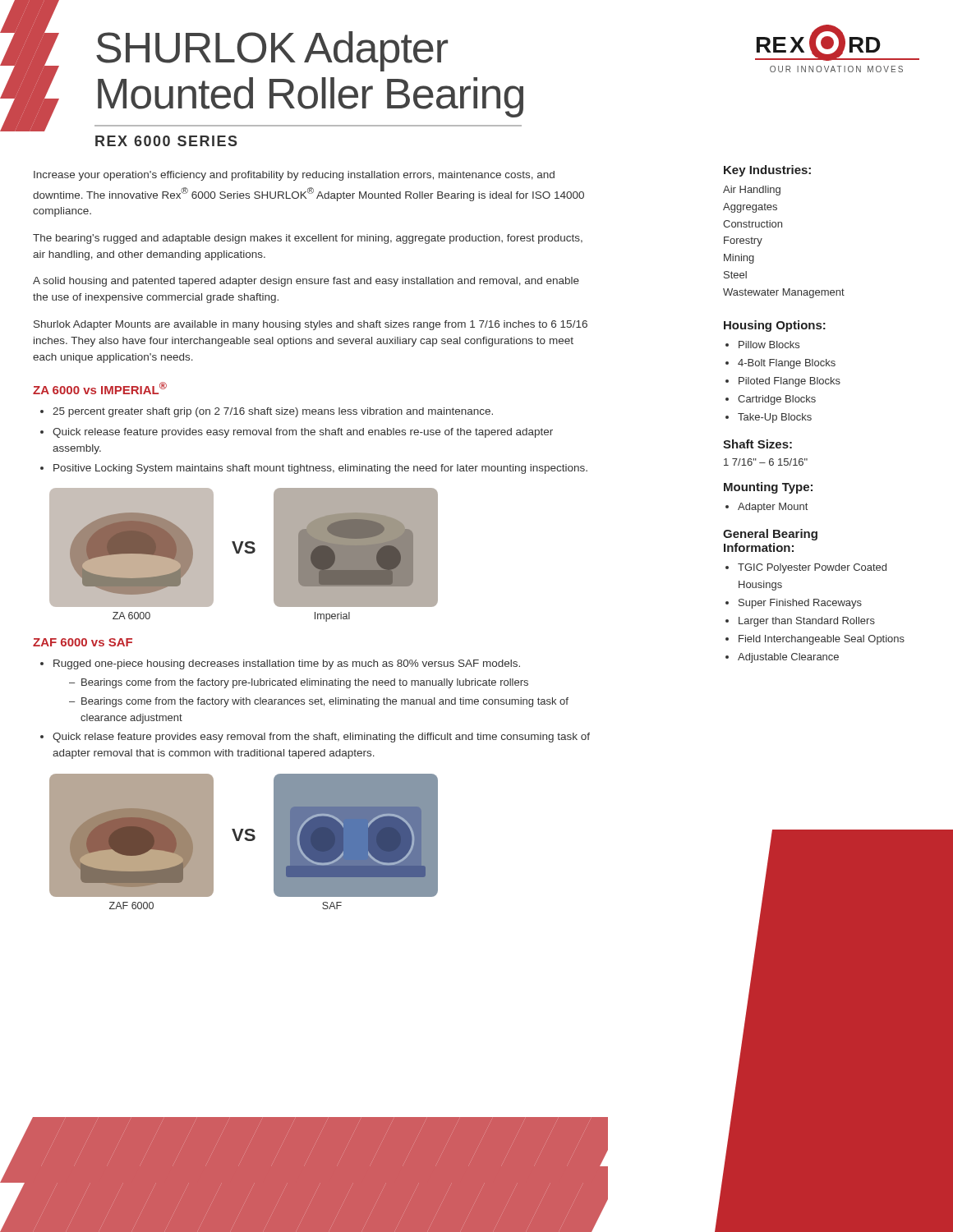The width and height of the screenshot is (953, 1232).
Task: Click on the text block starting "Adapter Mount"
Action: [773, 507]
